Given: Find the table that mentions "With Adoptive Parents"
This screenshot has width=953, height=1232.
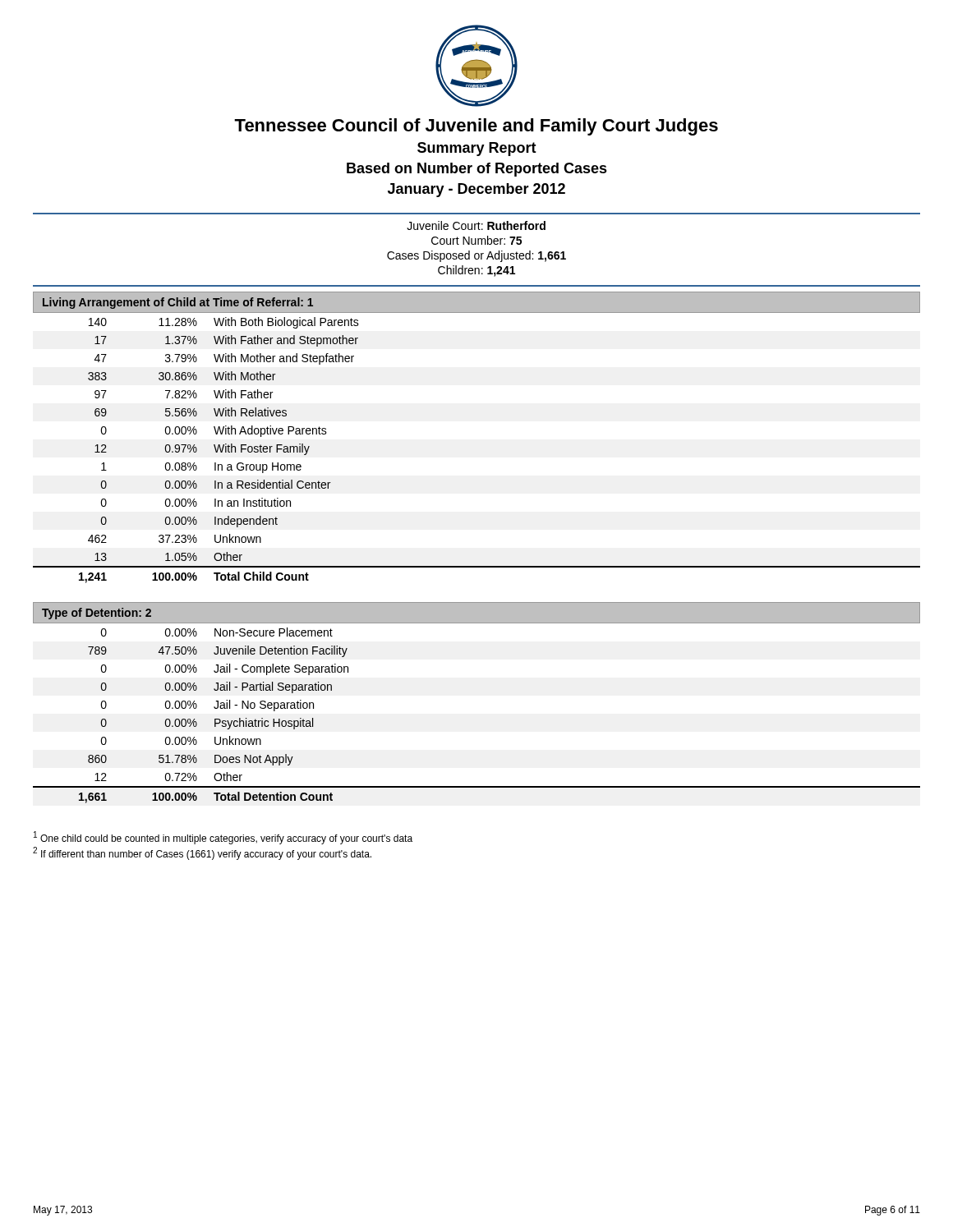Looking at the screenshot, I should [x=476, y=449].
